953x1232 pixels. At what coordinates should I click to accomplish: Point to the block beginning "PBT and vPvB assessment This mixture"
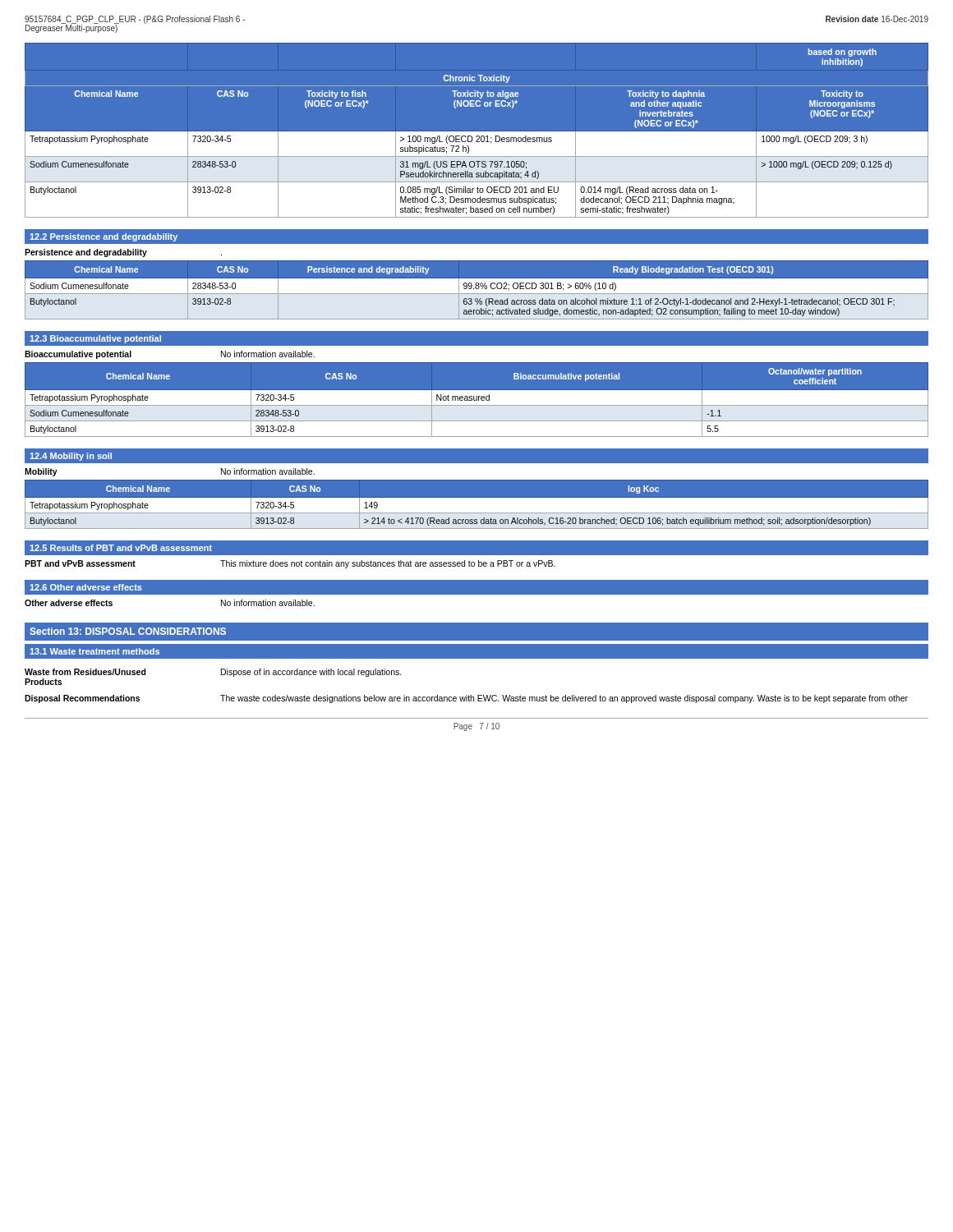coord(476,563)
